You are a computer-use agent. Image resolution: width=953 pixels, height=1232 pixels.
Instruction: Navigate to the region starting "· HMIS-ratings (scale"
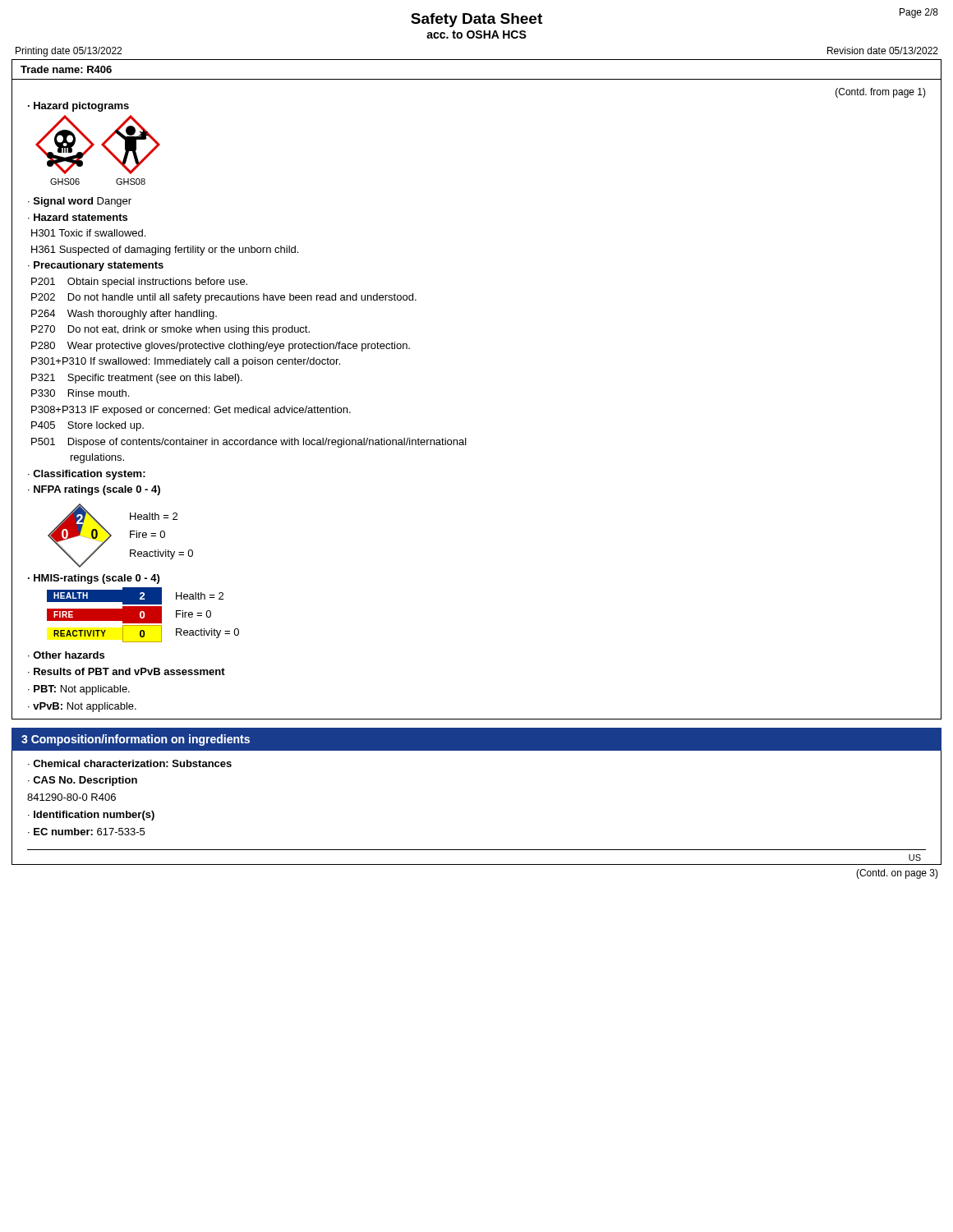click(94, 577)
